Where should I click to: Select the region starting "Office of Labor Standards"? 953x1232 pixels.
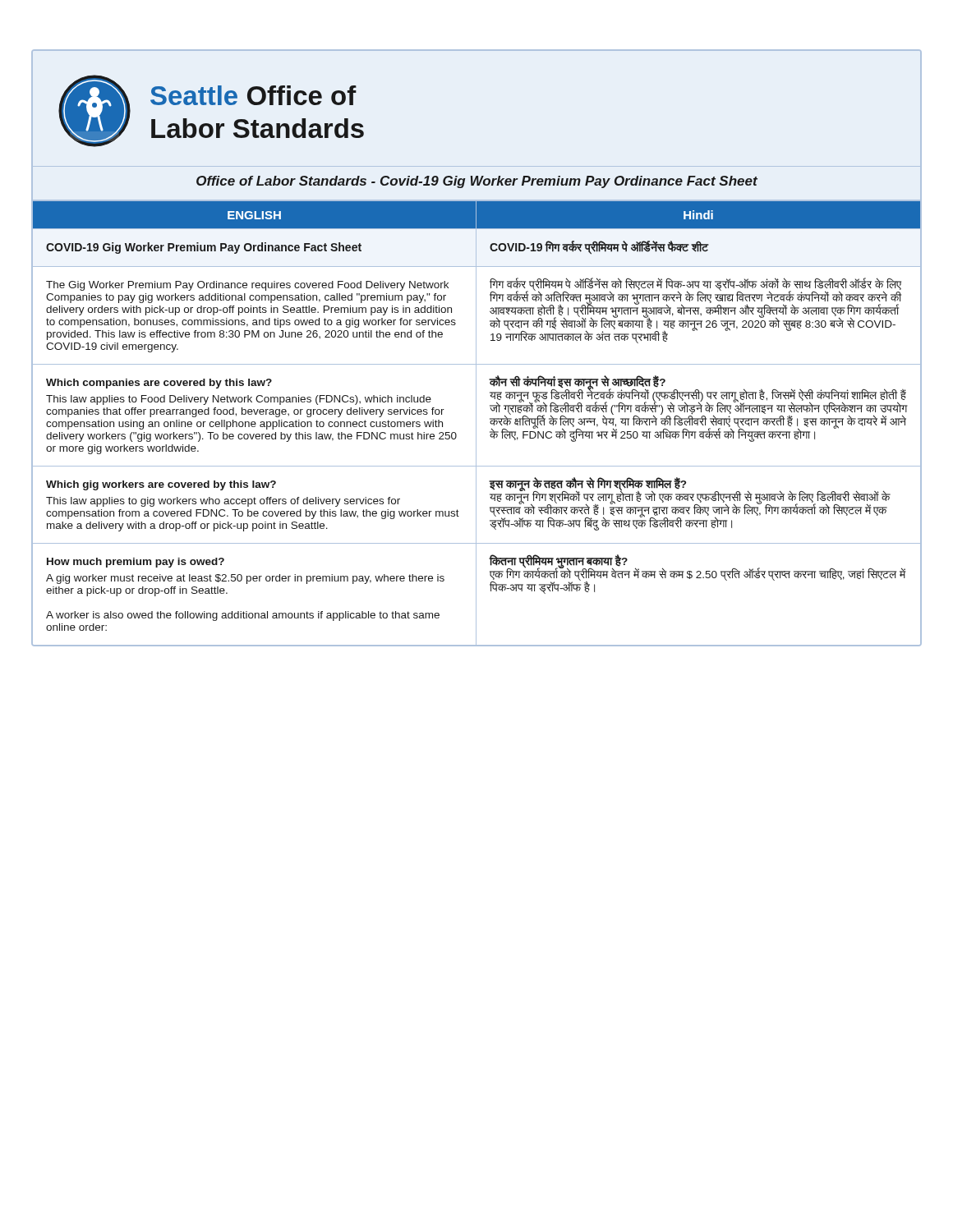(x=476, y=181)
